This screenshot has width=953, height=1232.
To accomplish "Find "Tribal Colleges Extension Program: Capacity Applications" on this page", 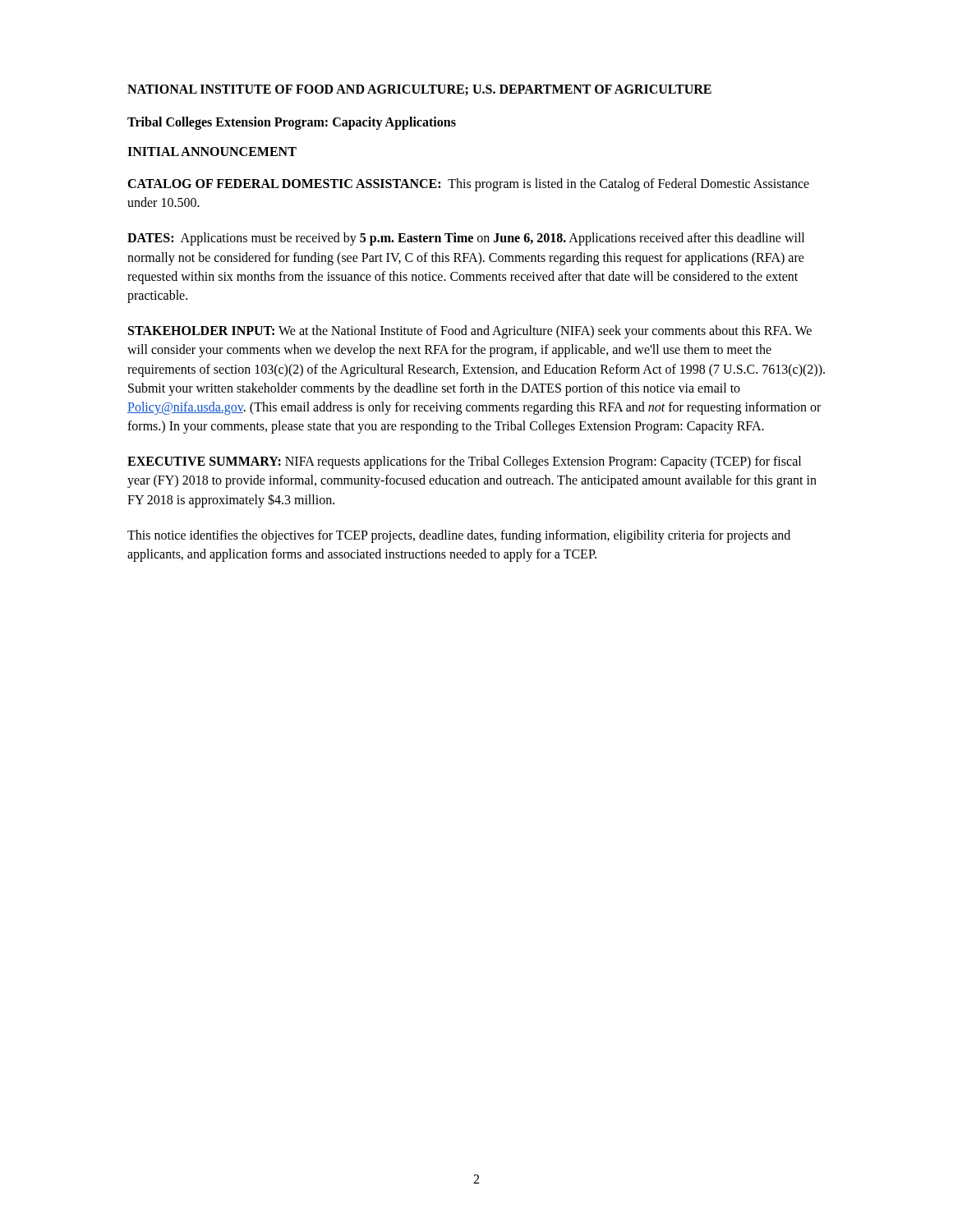I will tap(292, 122).
